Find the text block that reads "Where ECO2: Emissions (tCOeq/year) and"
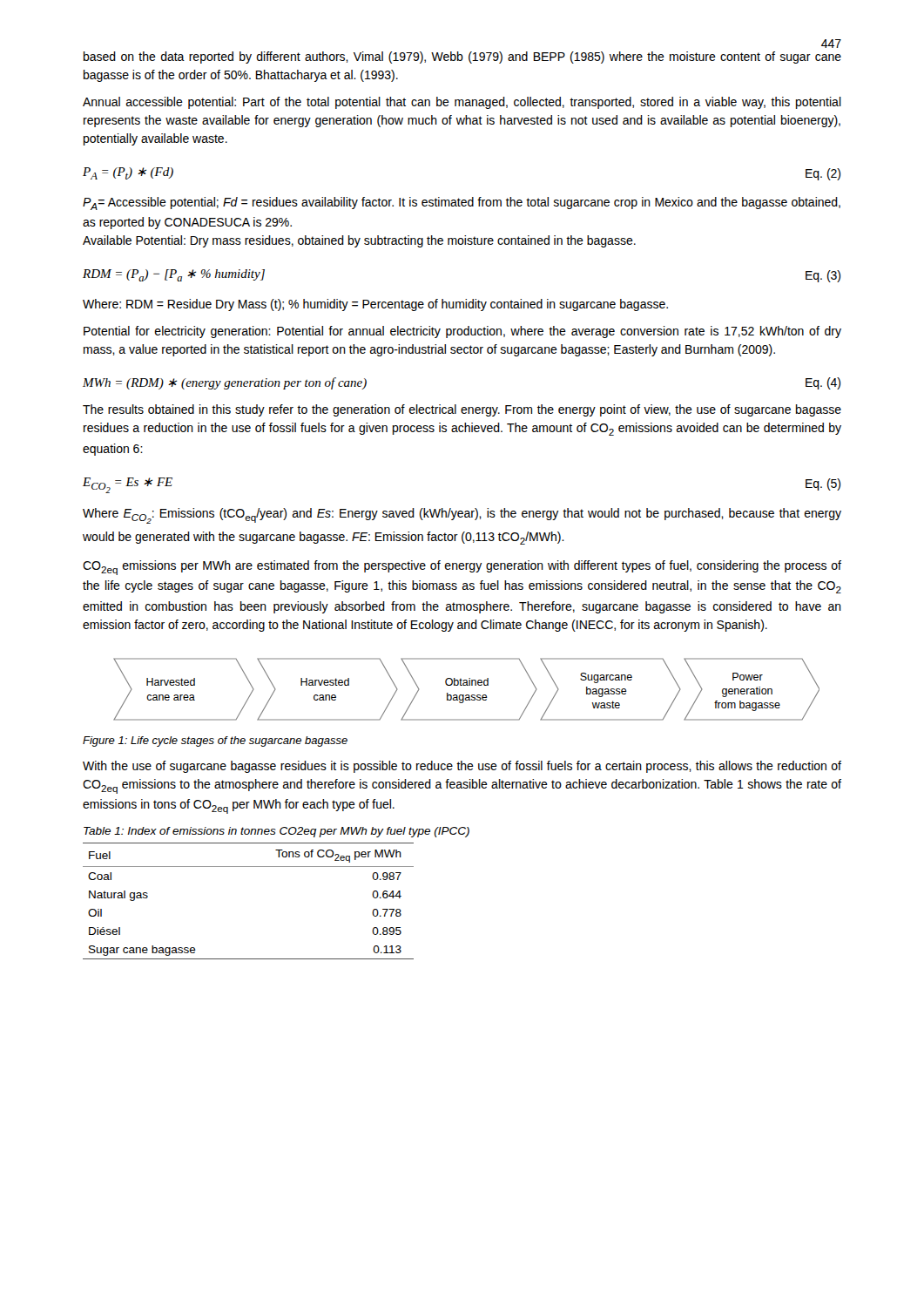Screen dimensions: 1307x924 click(x=462, y=569)
